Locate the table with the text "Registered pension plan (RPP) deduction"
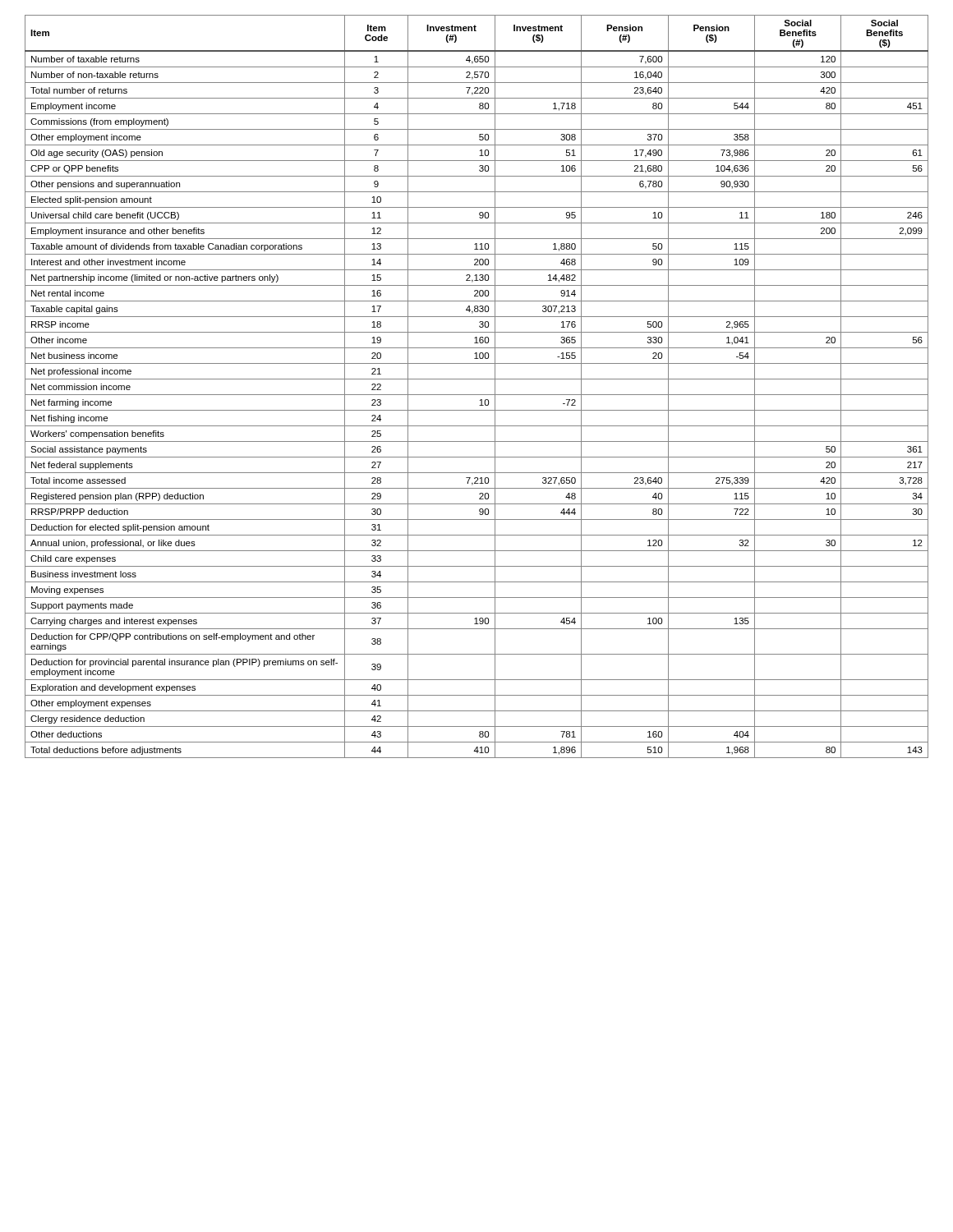953x1232 pixels. [x=476, y=386]
